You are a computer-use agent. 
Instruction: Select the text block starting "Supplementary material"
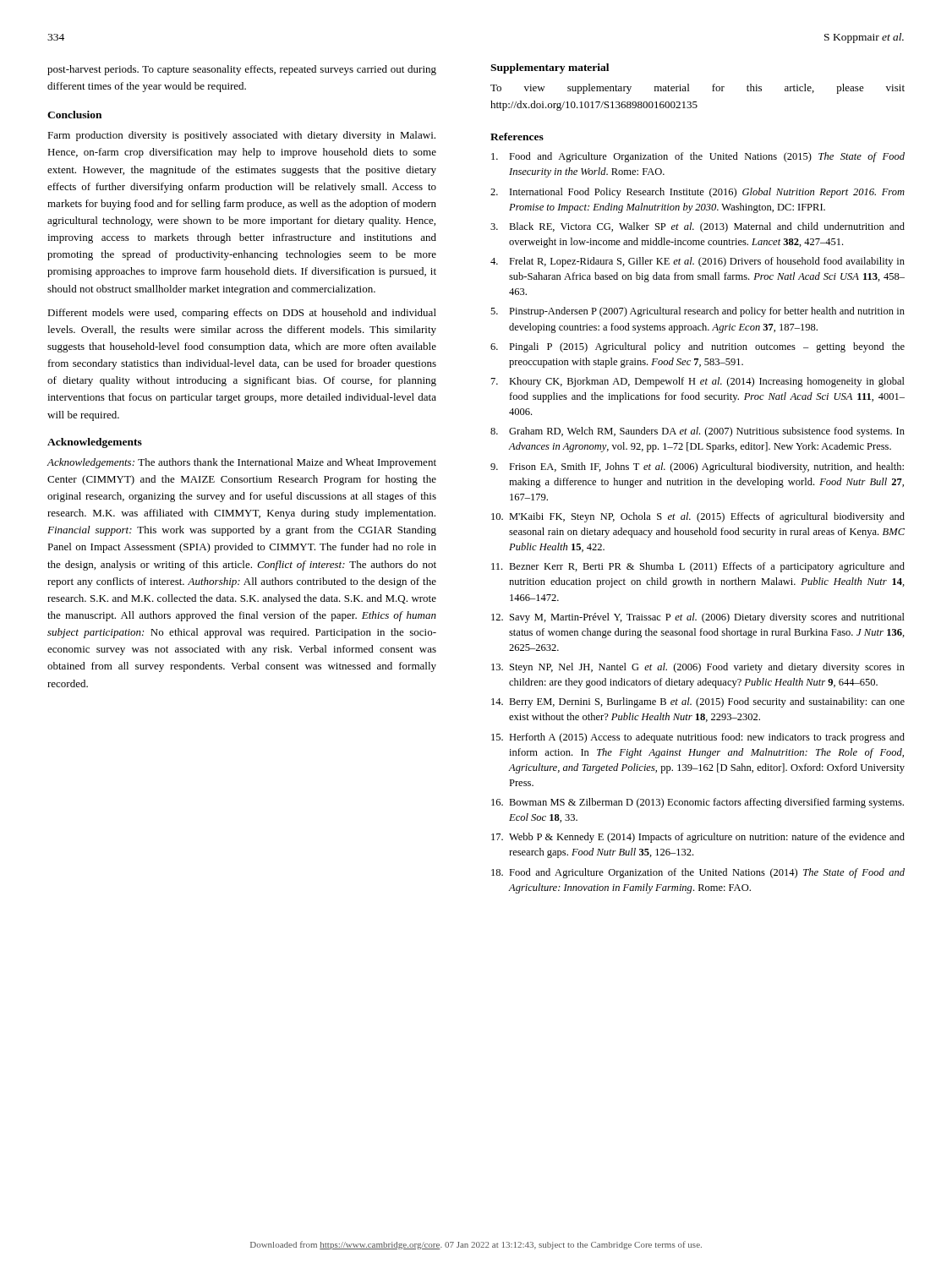[x=550, y=67]
